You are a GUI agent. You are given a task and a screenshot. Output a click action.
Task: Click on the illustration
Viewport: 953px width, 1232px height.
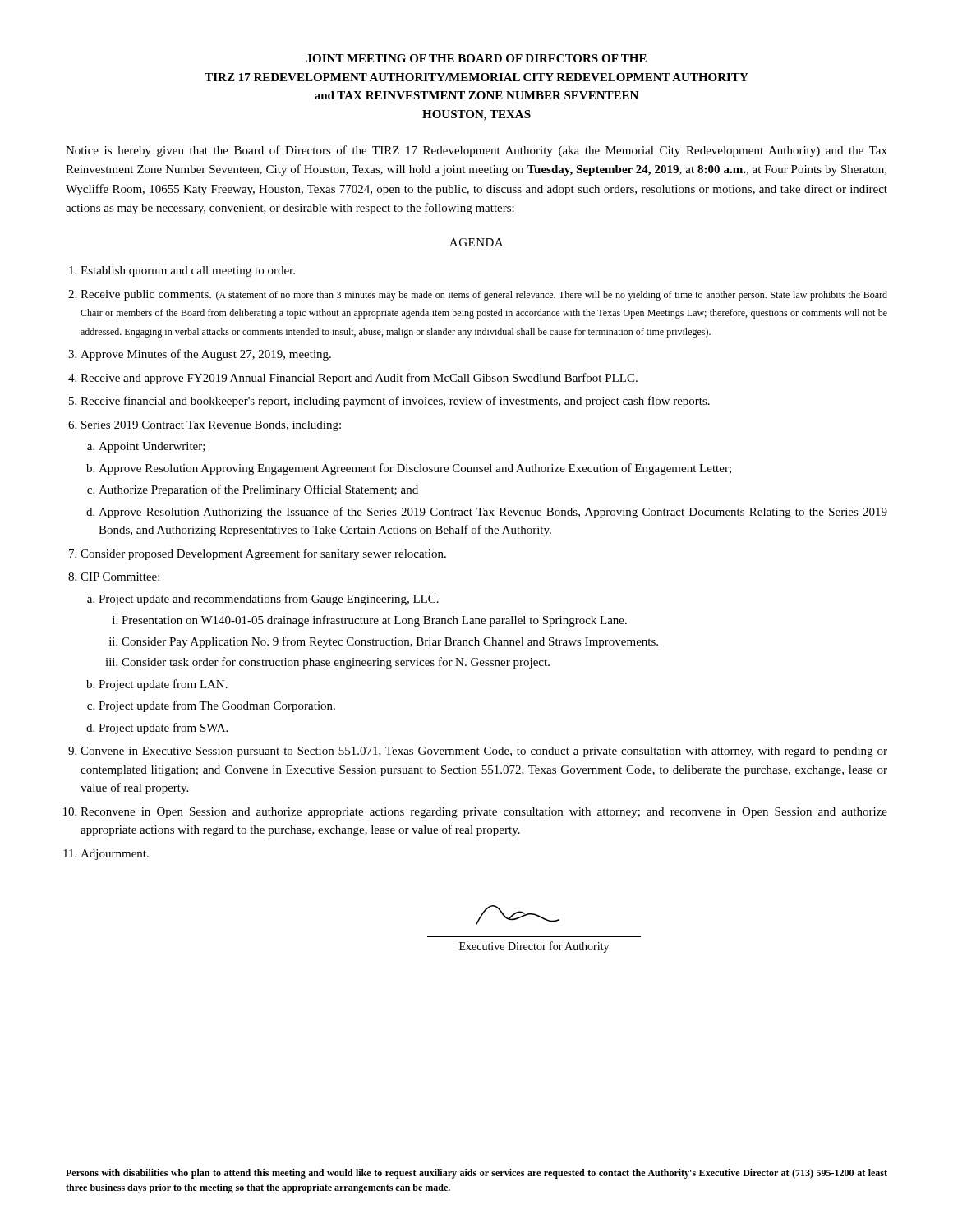point(550,920)
